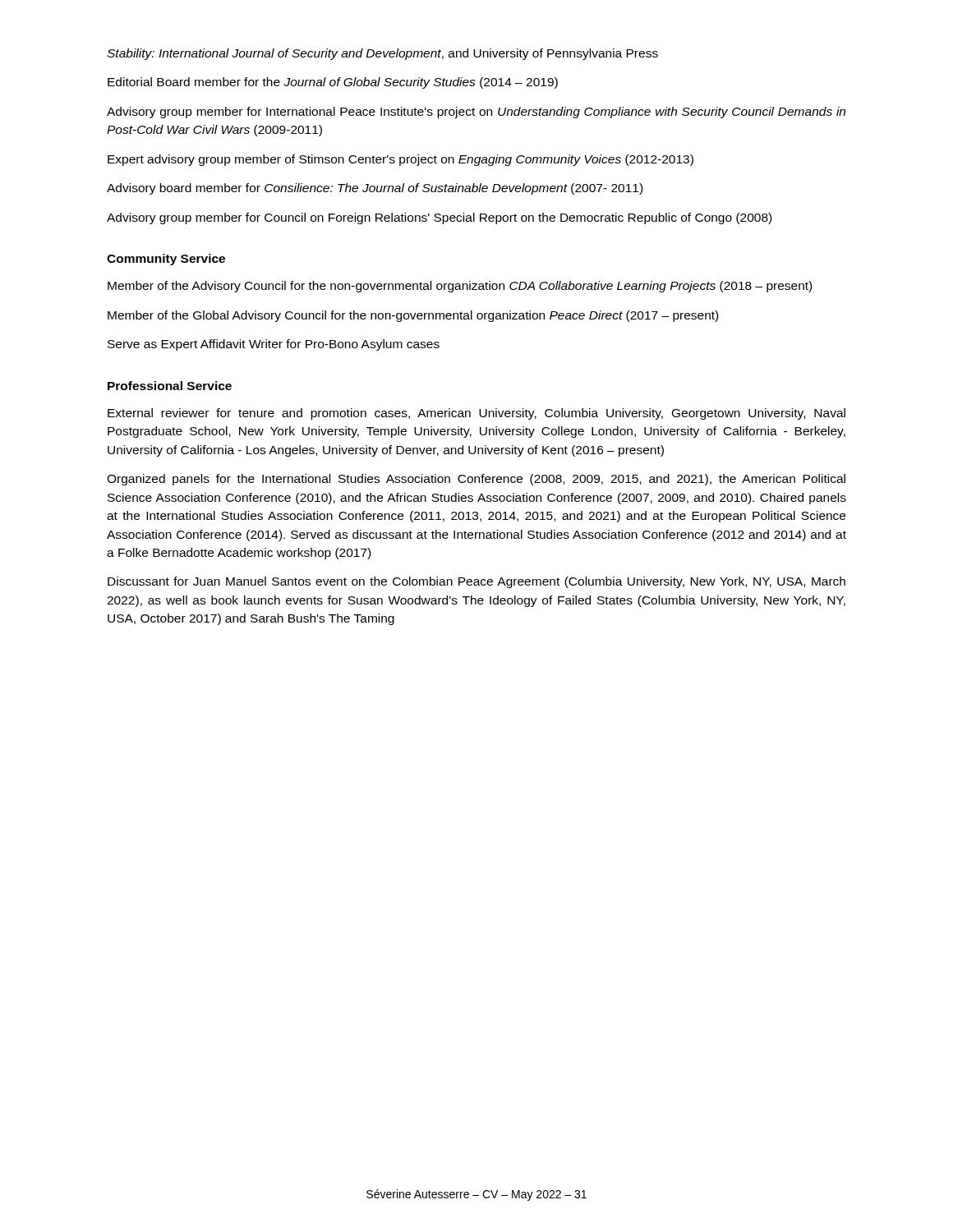Locate the block of text that opens with "Advisory group member for International Peace Institute's project"
The height and width of the screenshot is (1232, 953).
476,120
